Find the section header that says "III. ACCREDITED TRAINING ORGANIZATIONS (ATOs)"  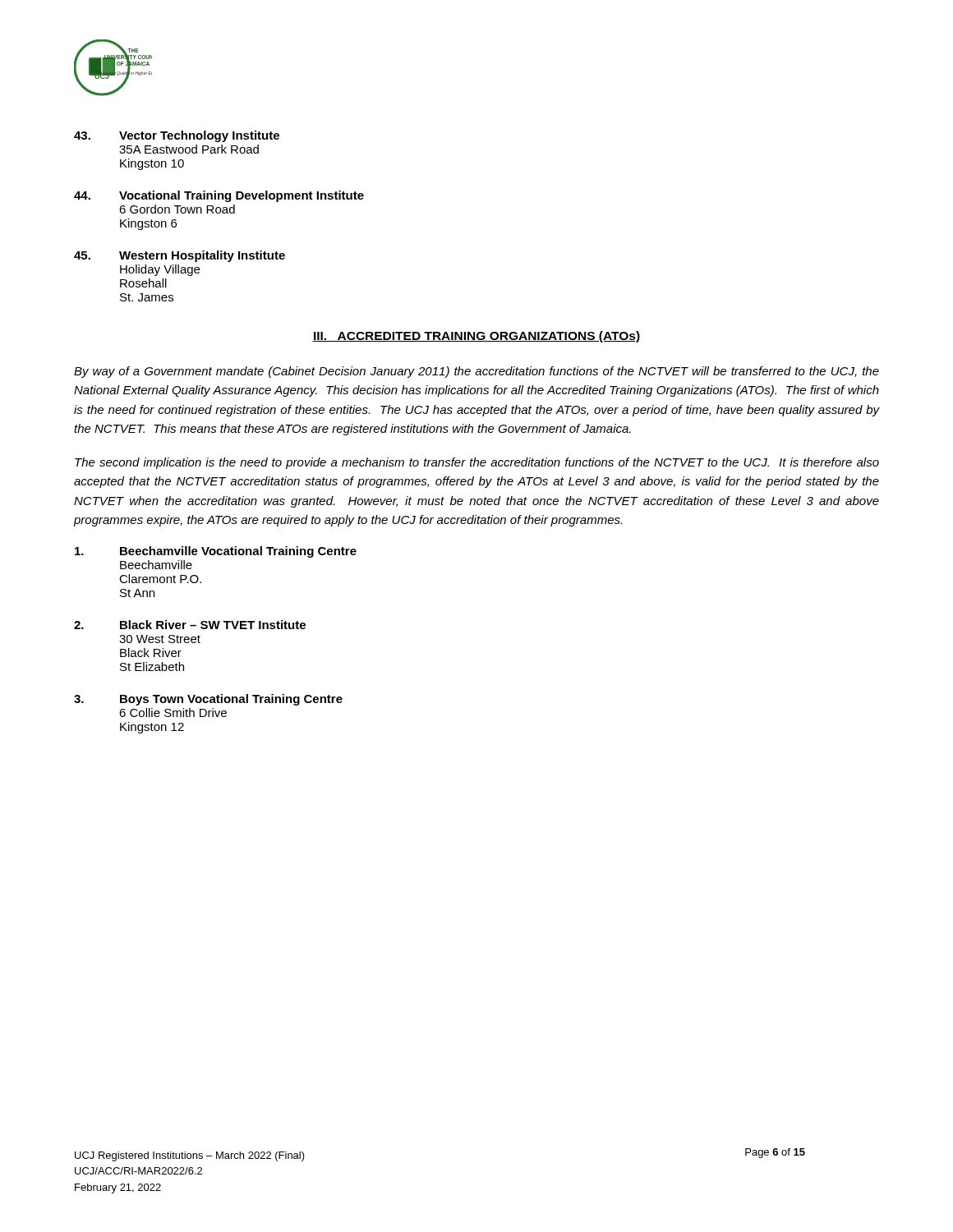click(x=476, y=336)
